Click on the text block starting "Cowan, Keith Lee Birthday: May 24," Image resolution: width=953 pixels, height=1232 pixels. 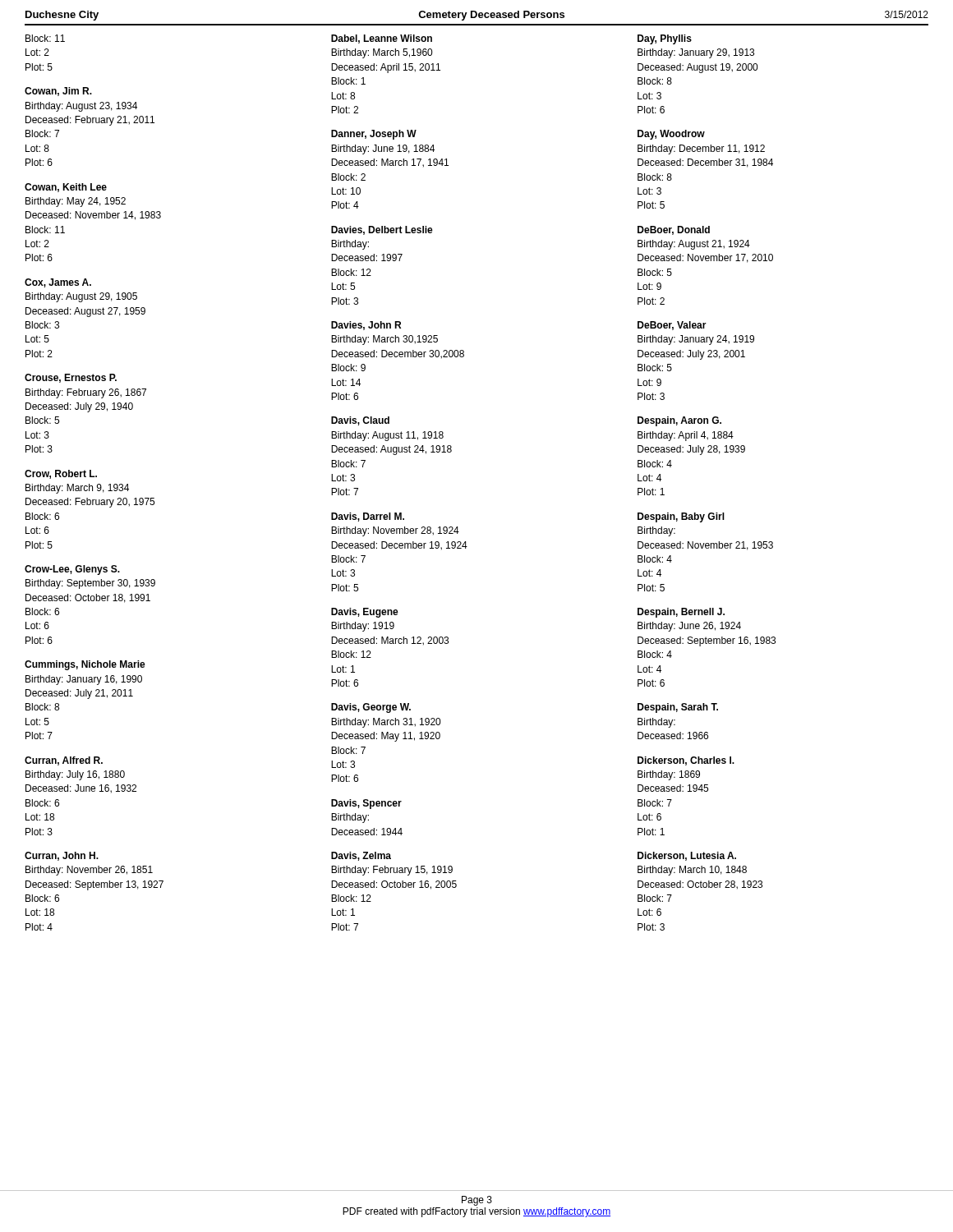coord(93,223)
